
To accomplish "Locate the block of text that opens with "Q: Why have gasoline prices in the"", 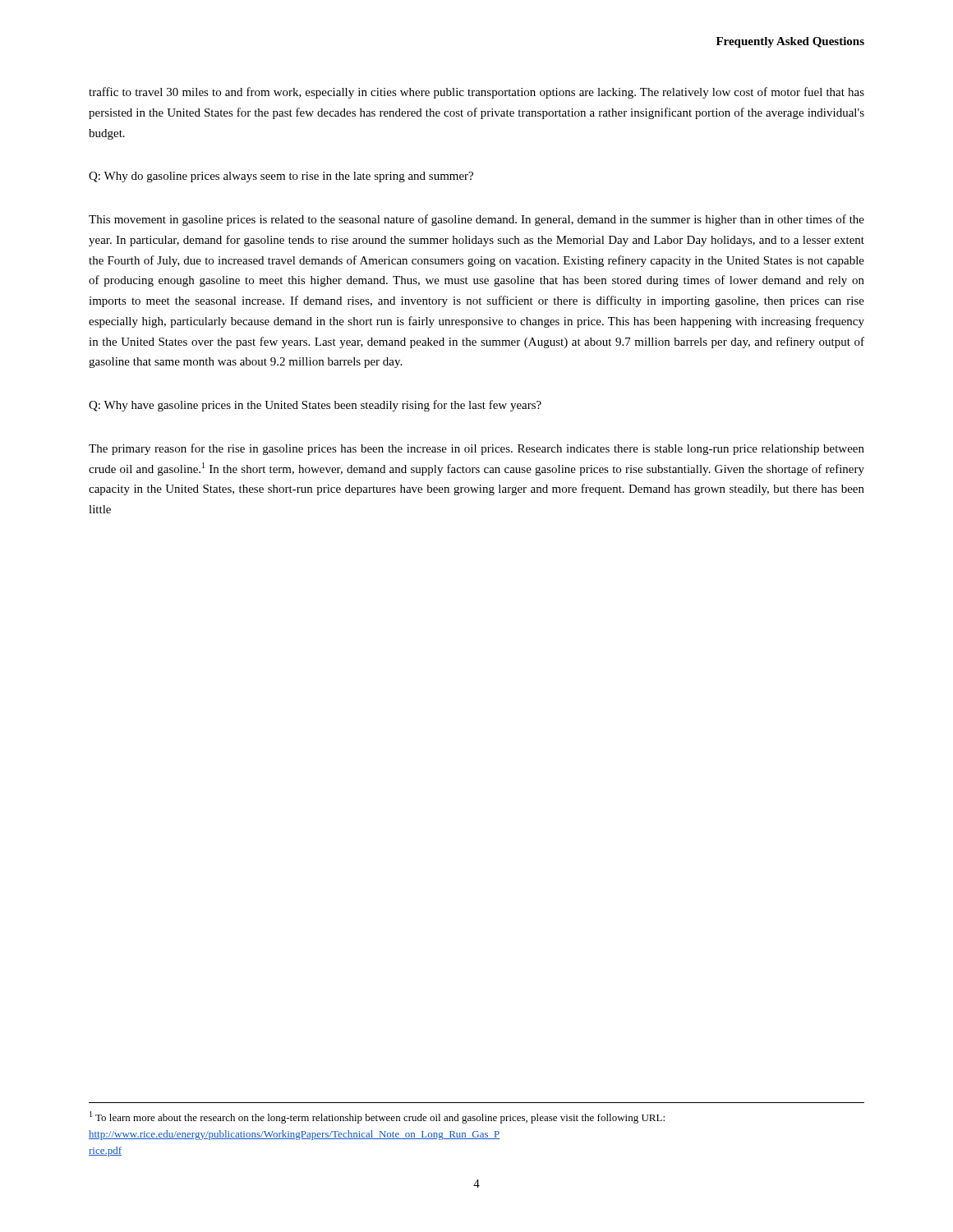I will pos(315,405).
